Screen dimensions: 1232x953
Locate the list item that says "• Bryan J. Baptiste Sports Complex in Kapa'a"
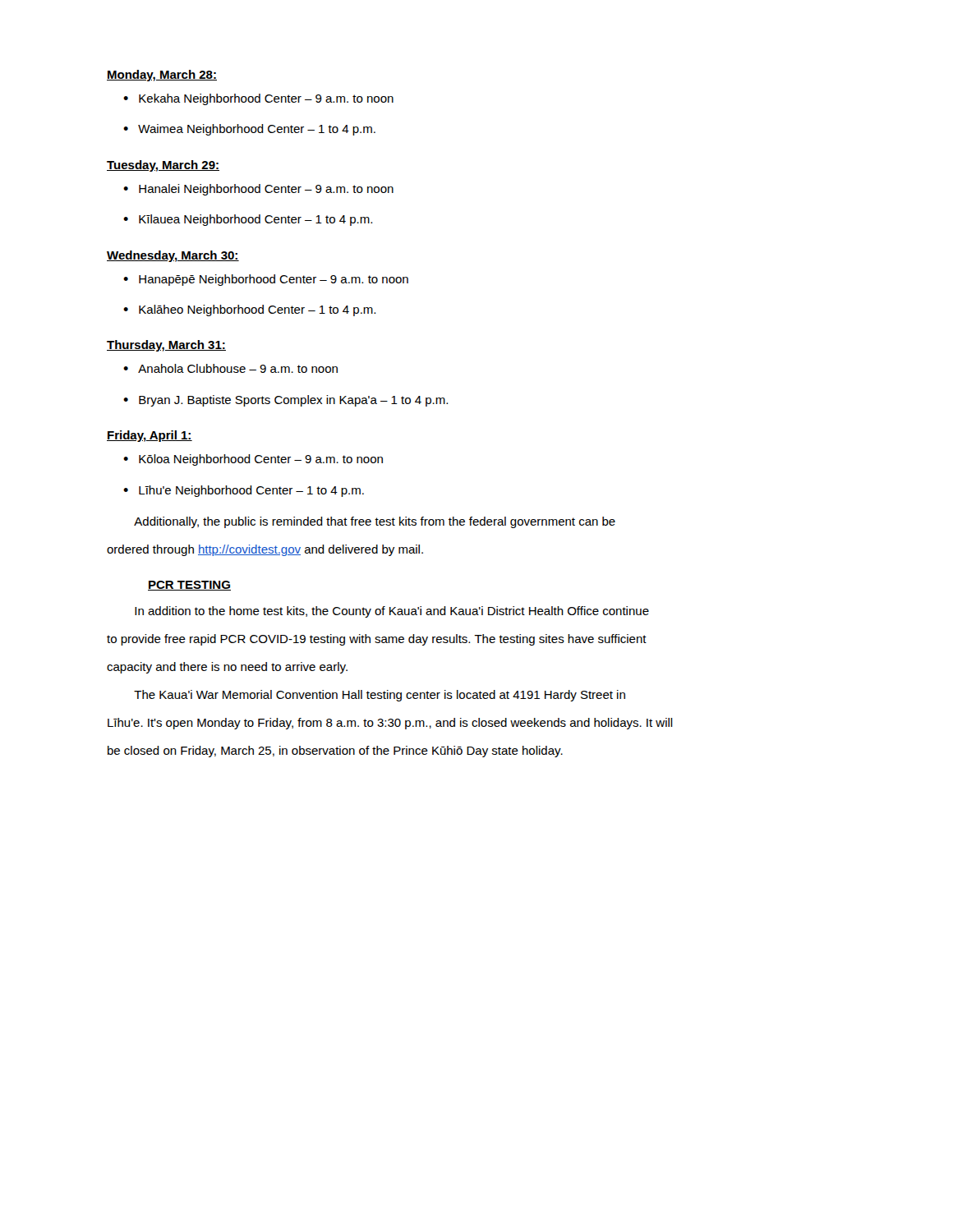[x=286, y=400]
